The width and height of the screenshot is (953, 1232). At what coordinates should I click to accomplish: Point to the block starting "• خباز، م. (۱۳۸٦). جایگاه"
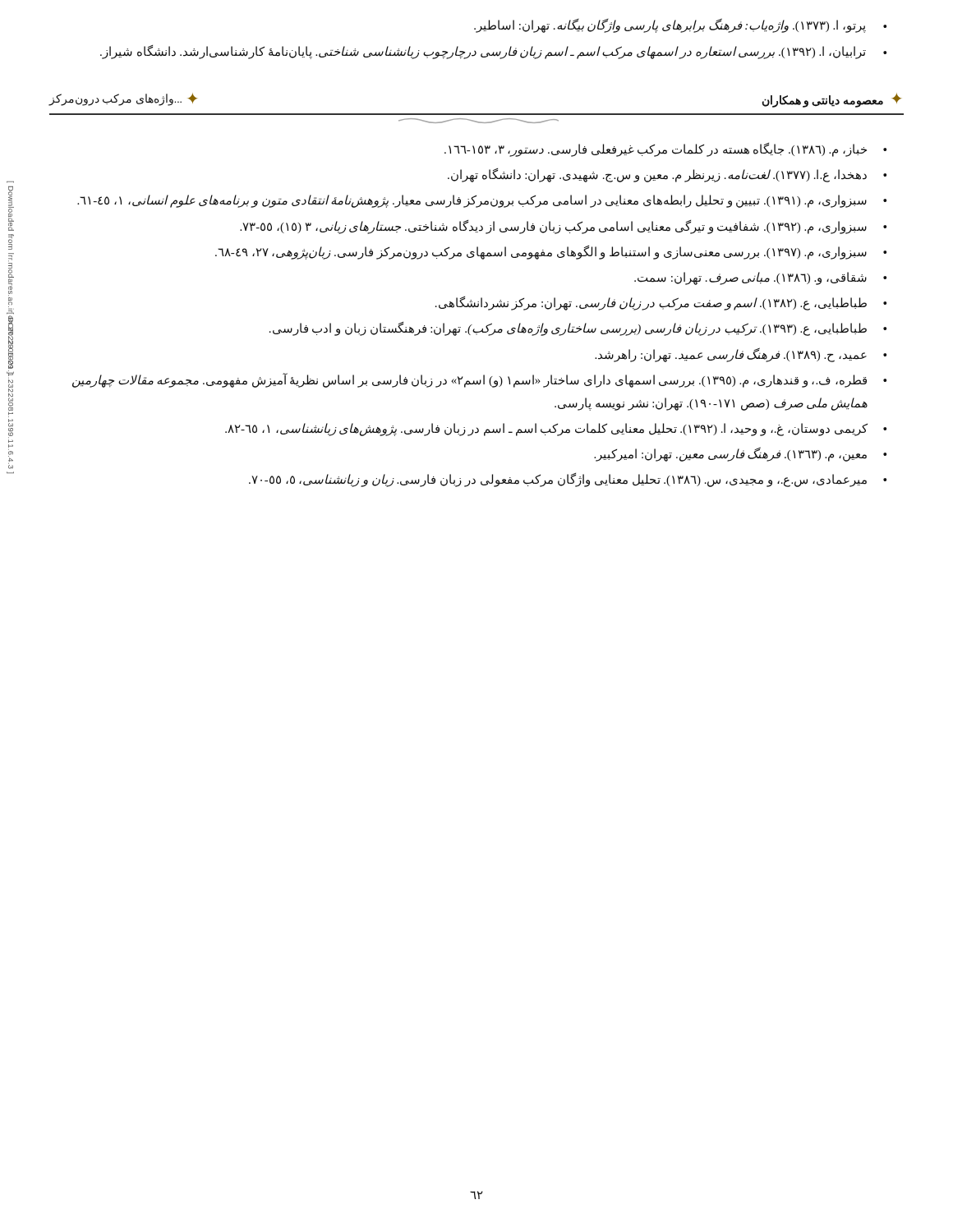point(665,150)
